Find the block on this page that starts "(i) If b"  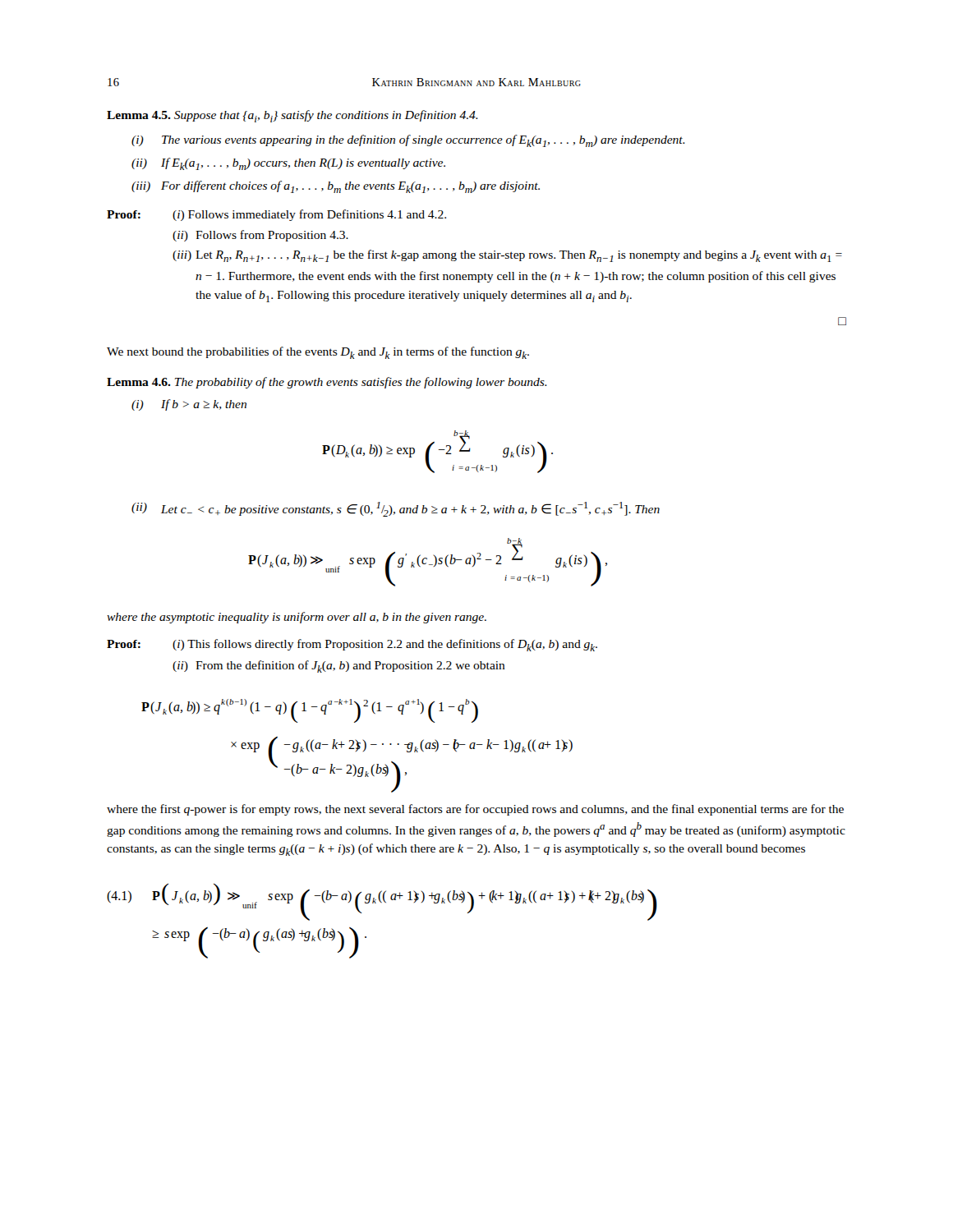tap(189, 404)
